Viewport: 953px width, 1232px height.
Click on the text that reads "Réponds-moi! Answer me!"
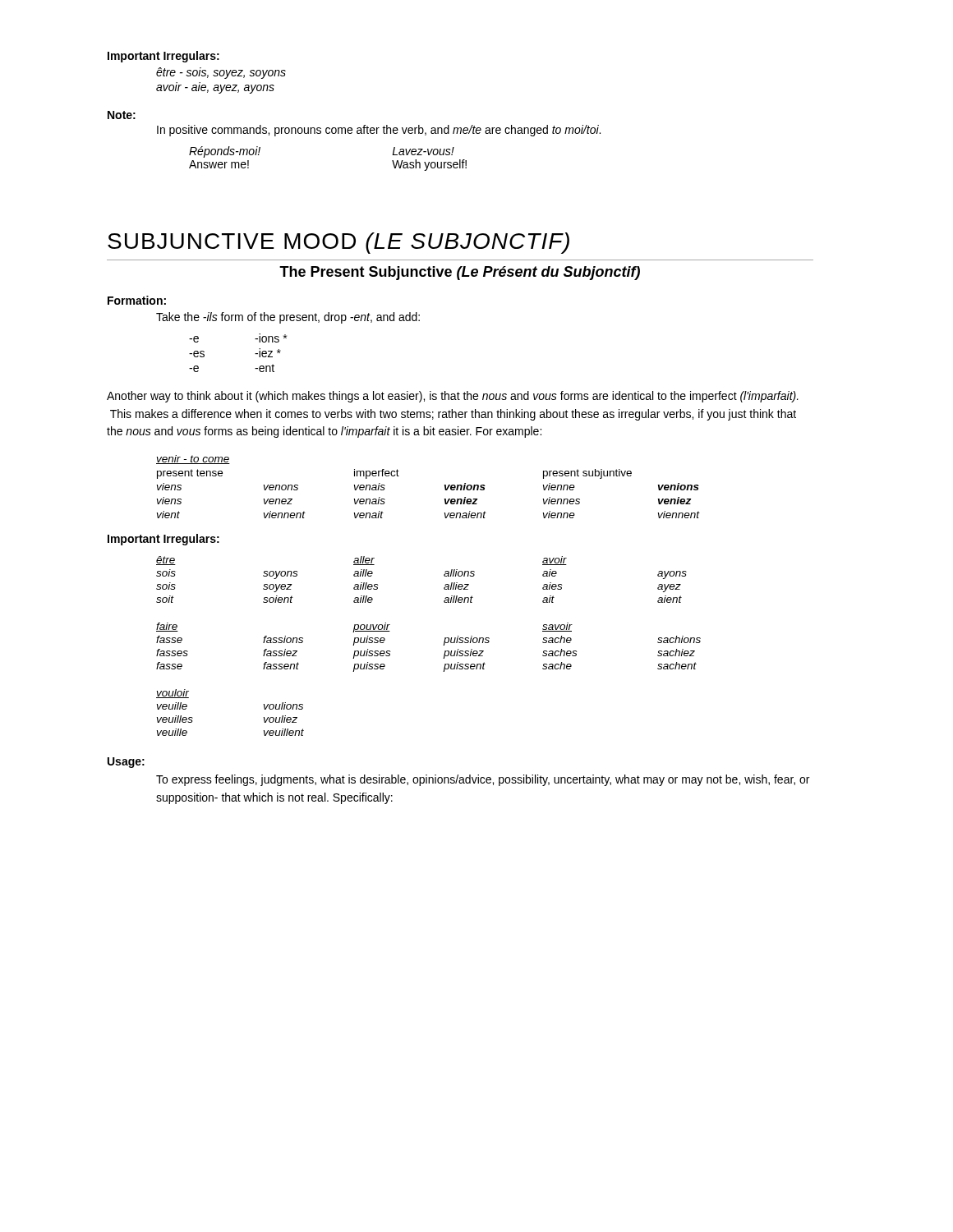click(x=225, y=158)
